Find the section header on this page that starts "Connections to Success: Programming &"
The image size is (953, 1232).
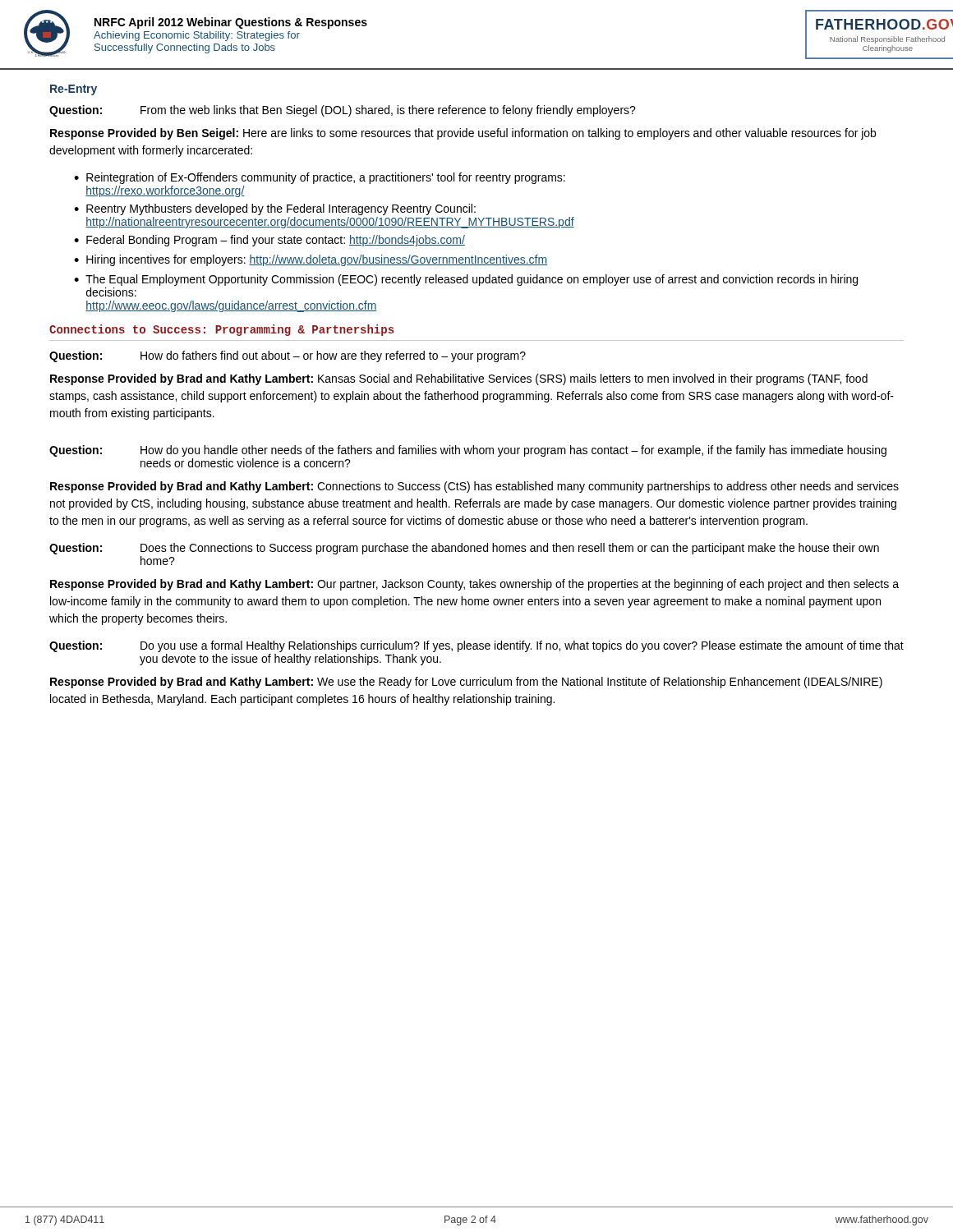pyautogui.click(x=222, y=330)
